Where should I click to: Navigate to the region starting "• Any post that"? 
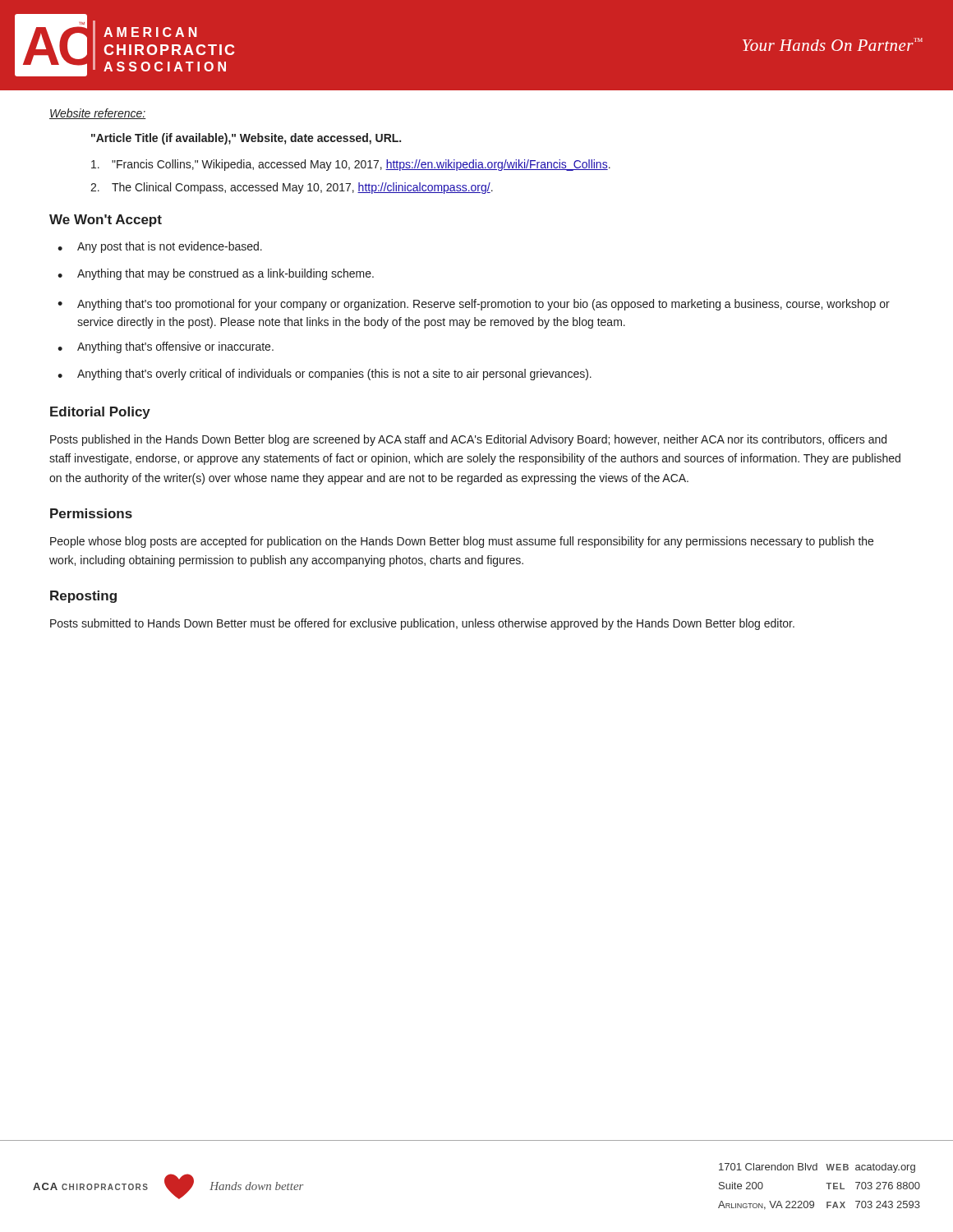160,249
